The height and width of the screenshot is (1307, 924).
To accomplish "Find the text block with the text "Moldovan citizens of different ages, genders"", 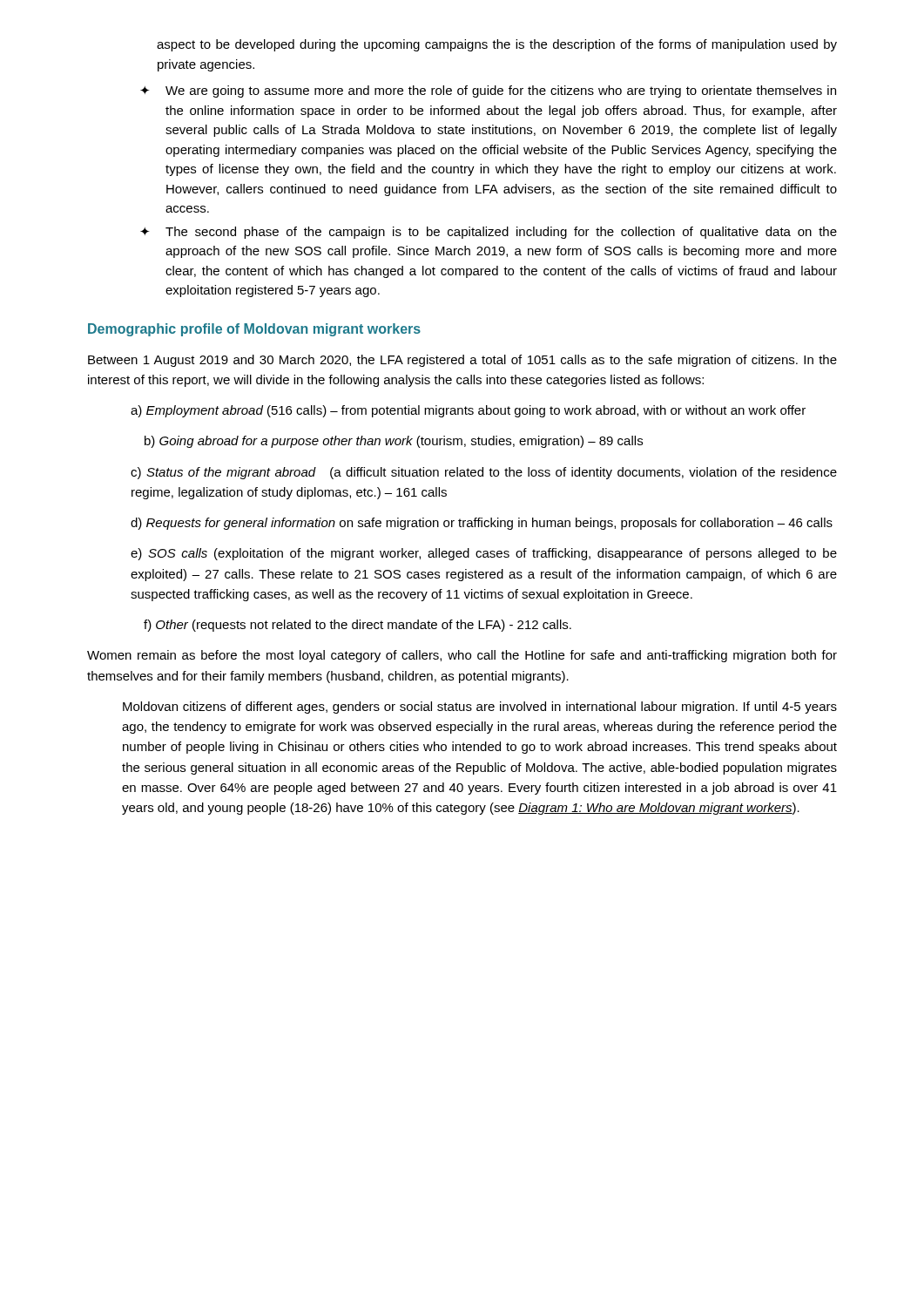I will (479, 757).
